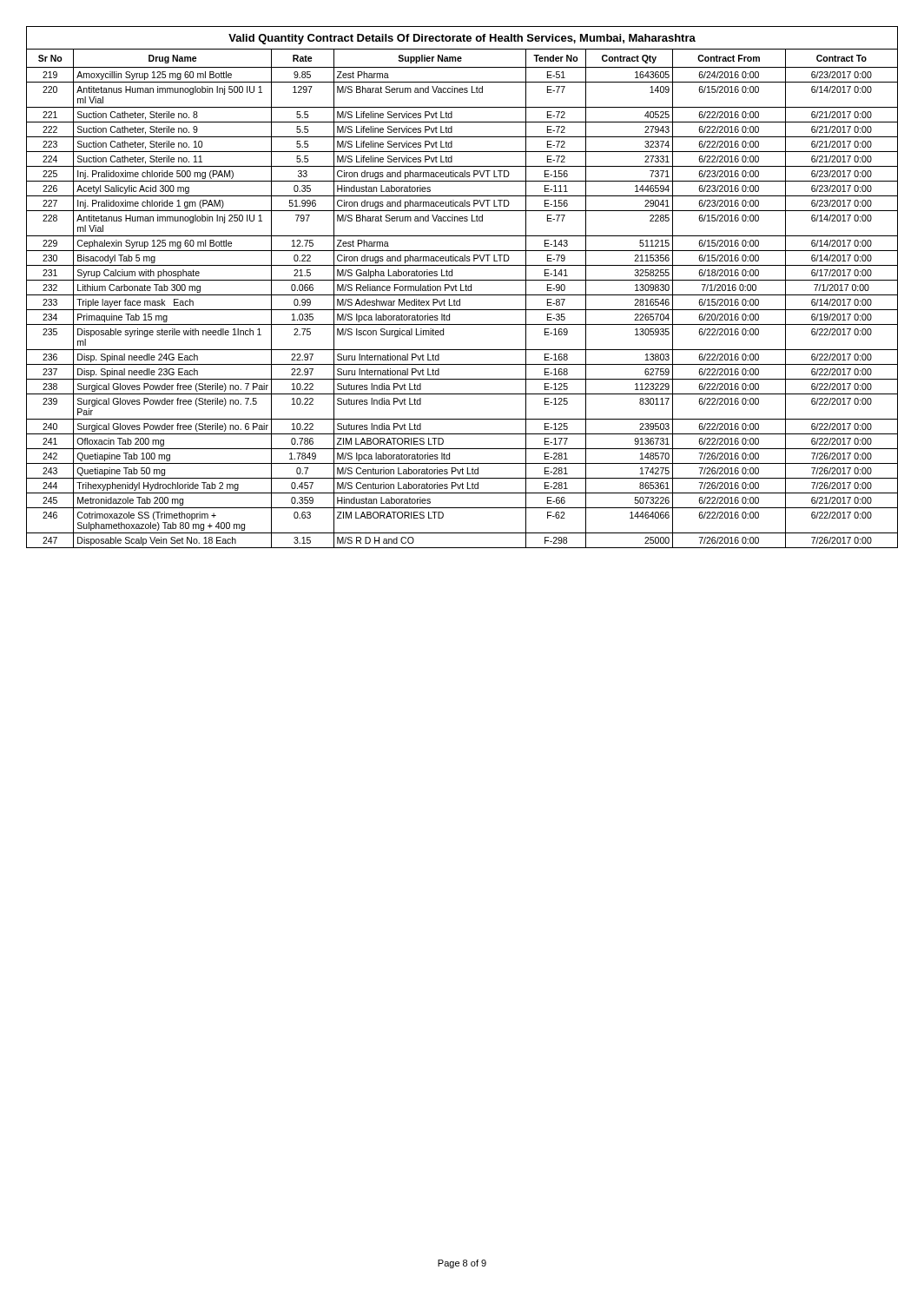This screenshot has width=924, height=1303.
Task: Select the title with the text "Valid Quantity Contract Details Of"
Action: click(x=462, y=38)
